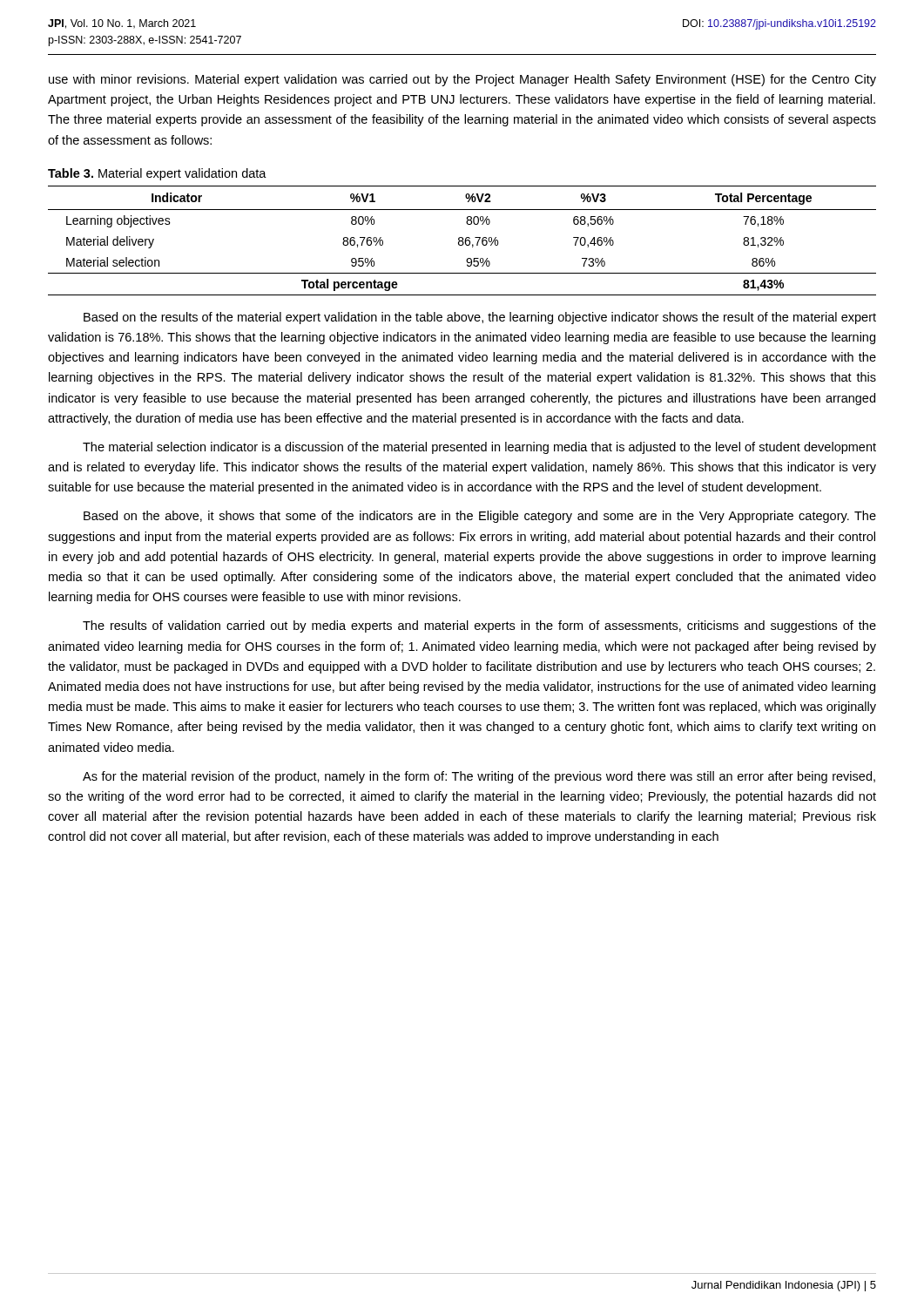Screen dimensions: 1307x924
Task: Locate the text block containing "The material selection"
Action: [462, 467]
